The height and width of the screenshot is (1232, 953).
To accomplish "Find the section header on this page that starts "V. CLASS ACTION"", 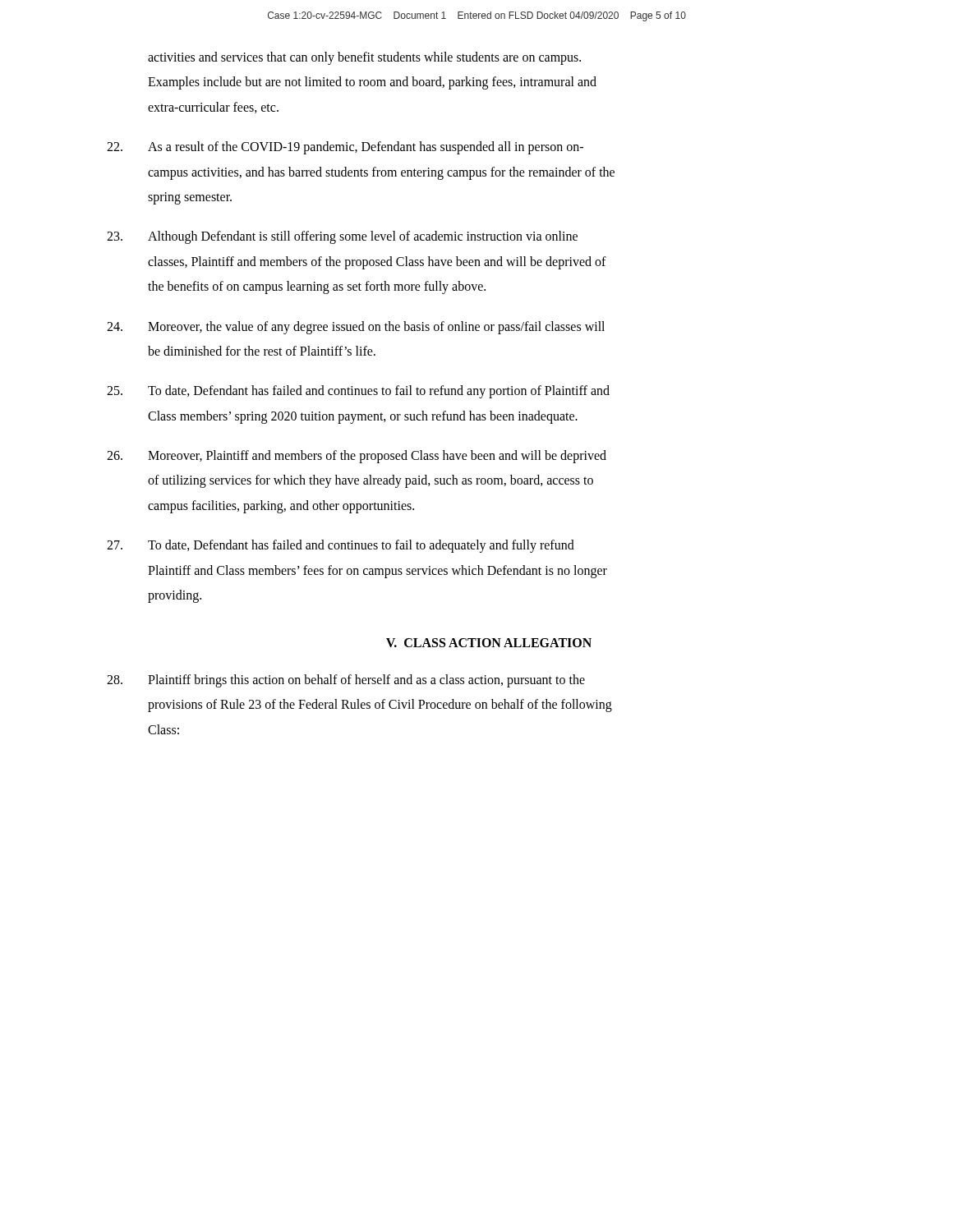I will click(489, 643).
